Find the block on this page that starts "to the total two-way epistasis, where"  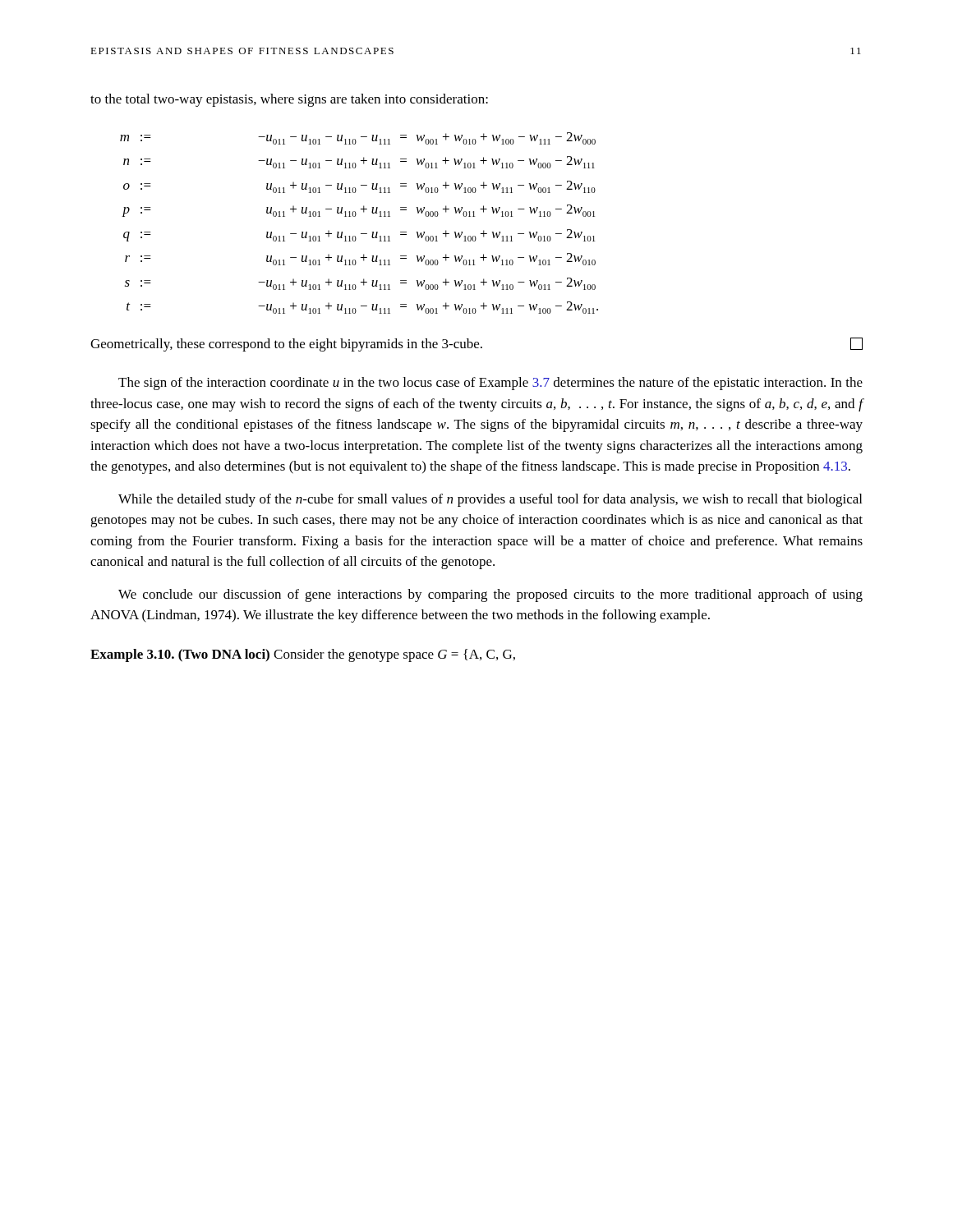click(x=290, y=99)
